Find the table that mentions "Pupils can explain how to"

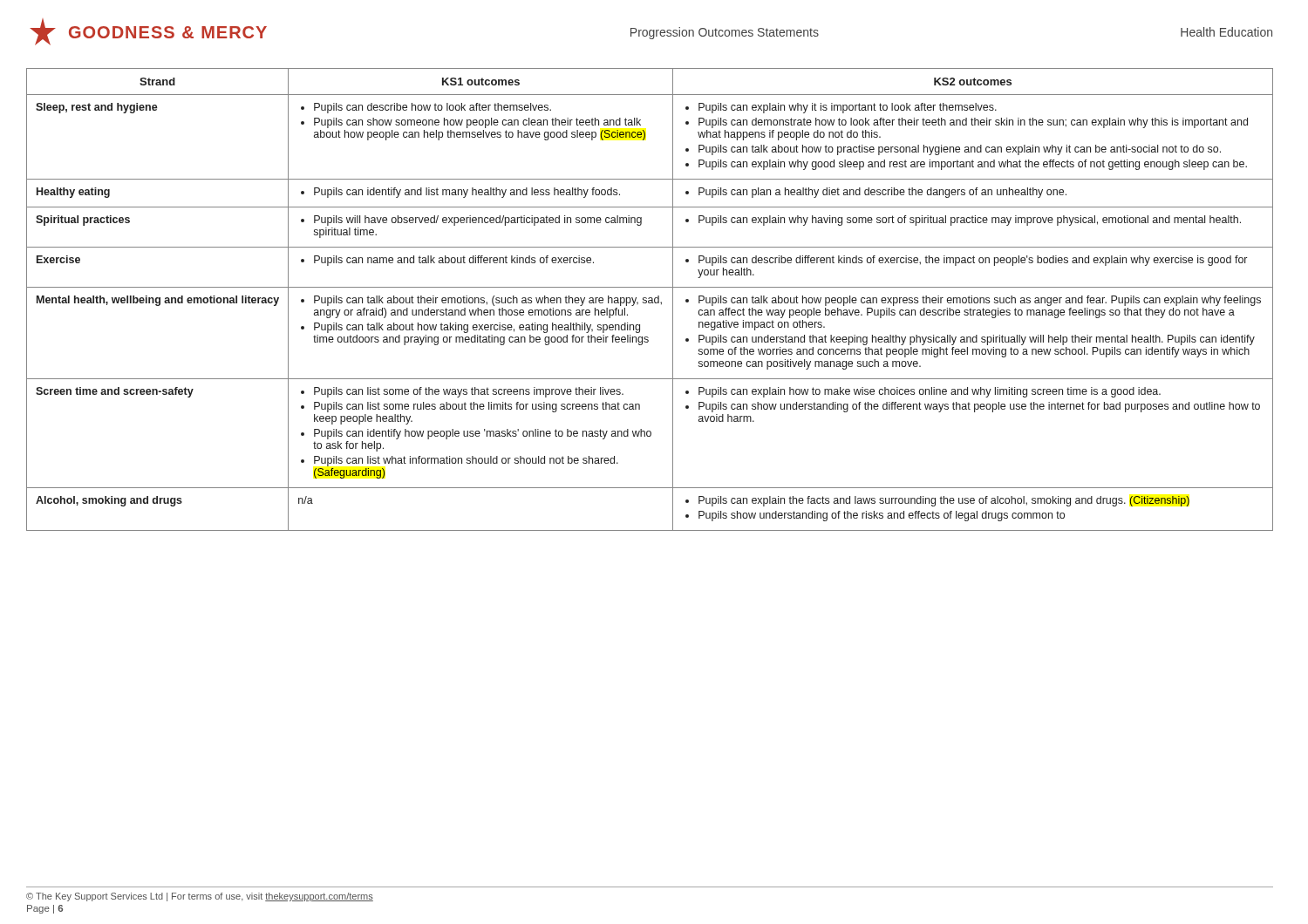(654, 294)
